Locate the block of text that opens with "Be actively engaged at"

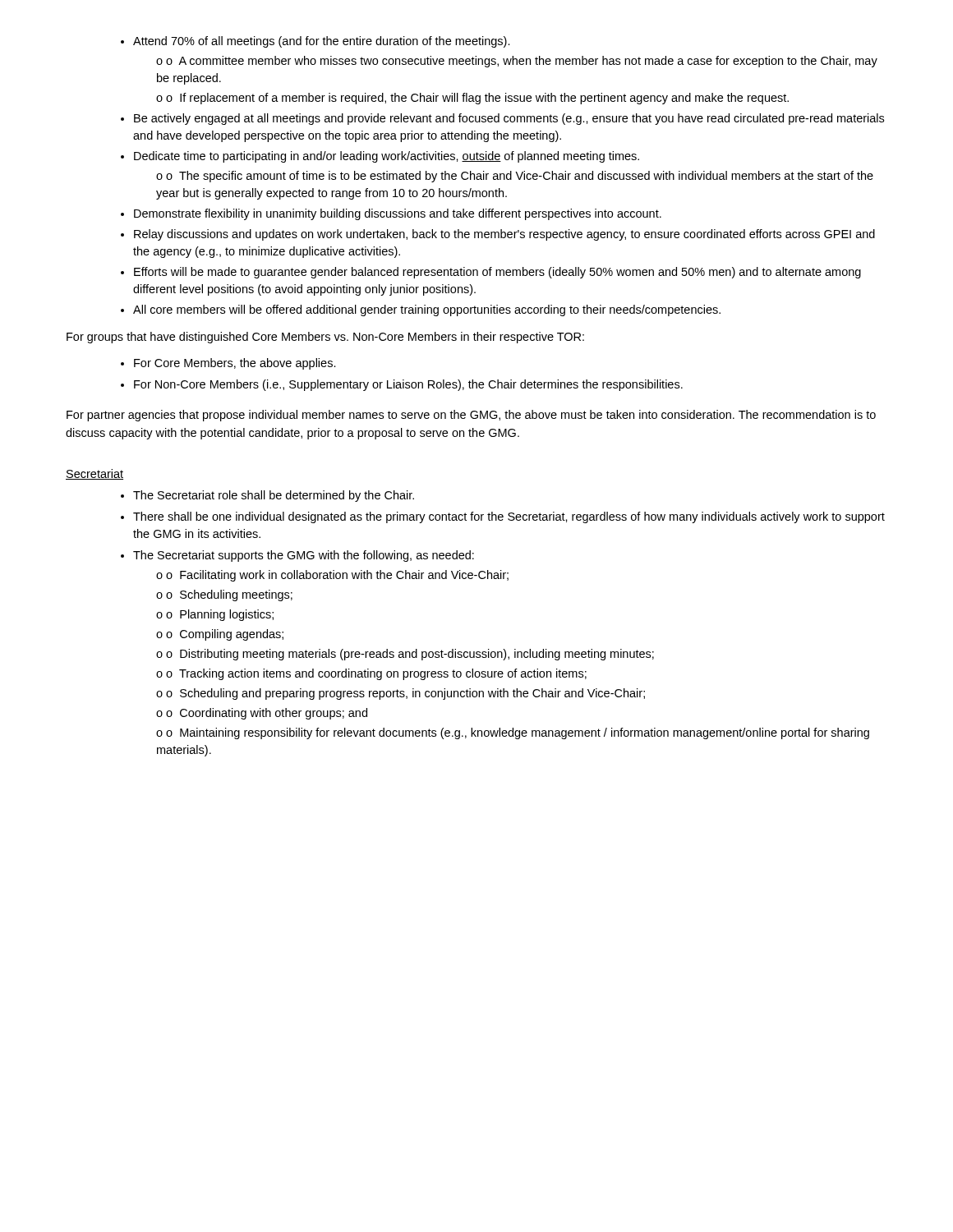(x=501, y=127)
